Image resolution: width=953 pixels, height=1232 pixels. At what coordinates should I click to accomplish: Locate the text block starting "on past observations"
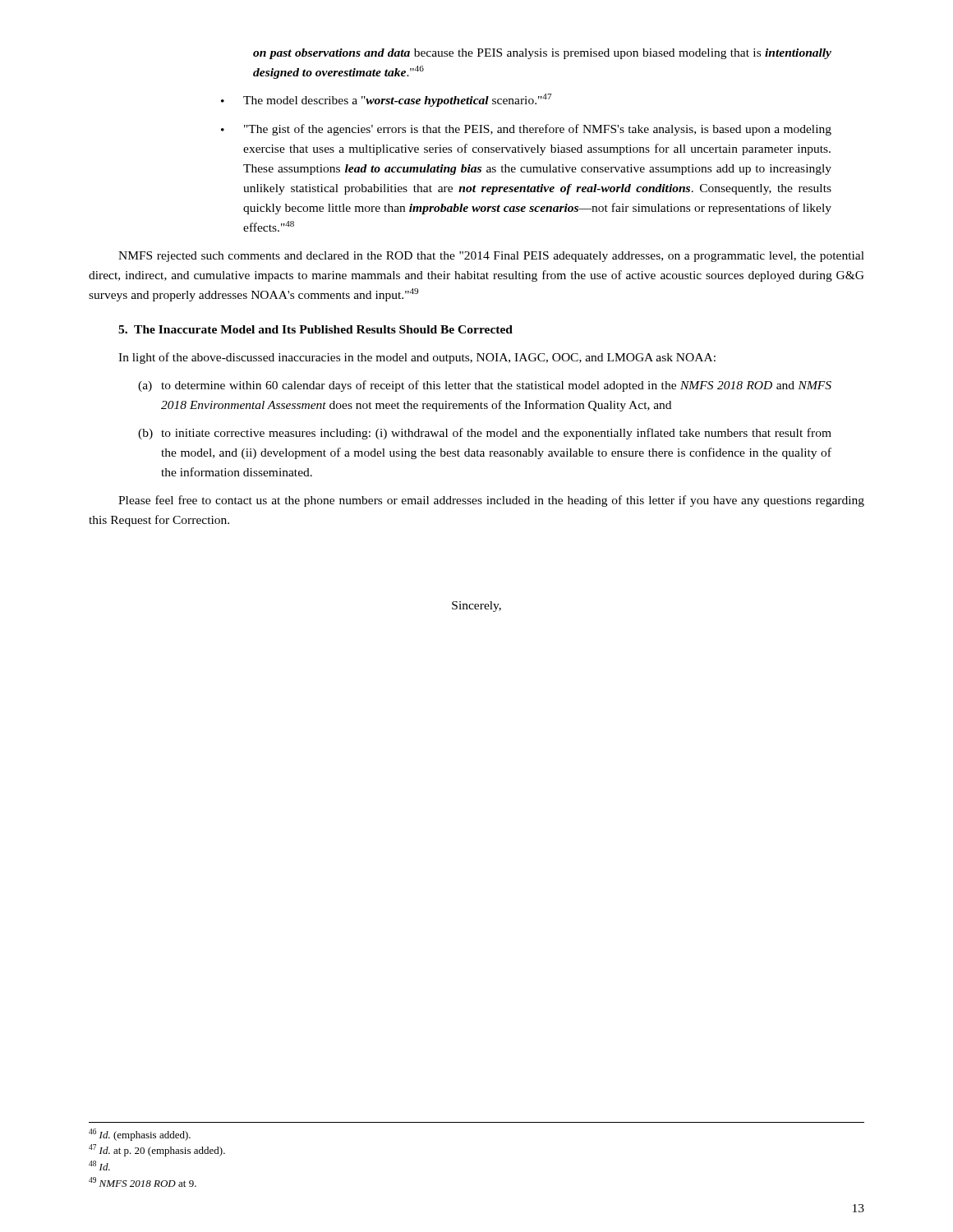click(x=542, y=62)
